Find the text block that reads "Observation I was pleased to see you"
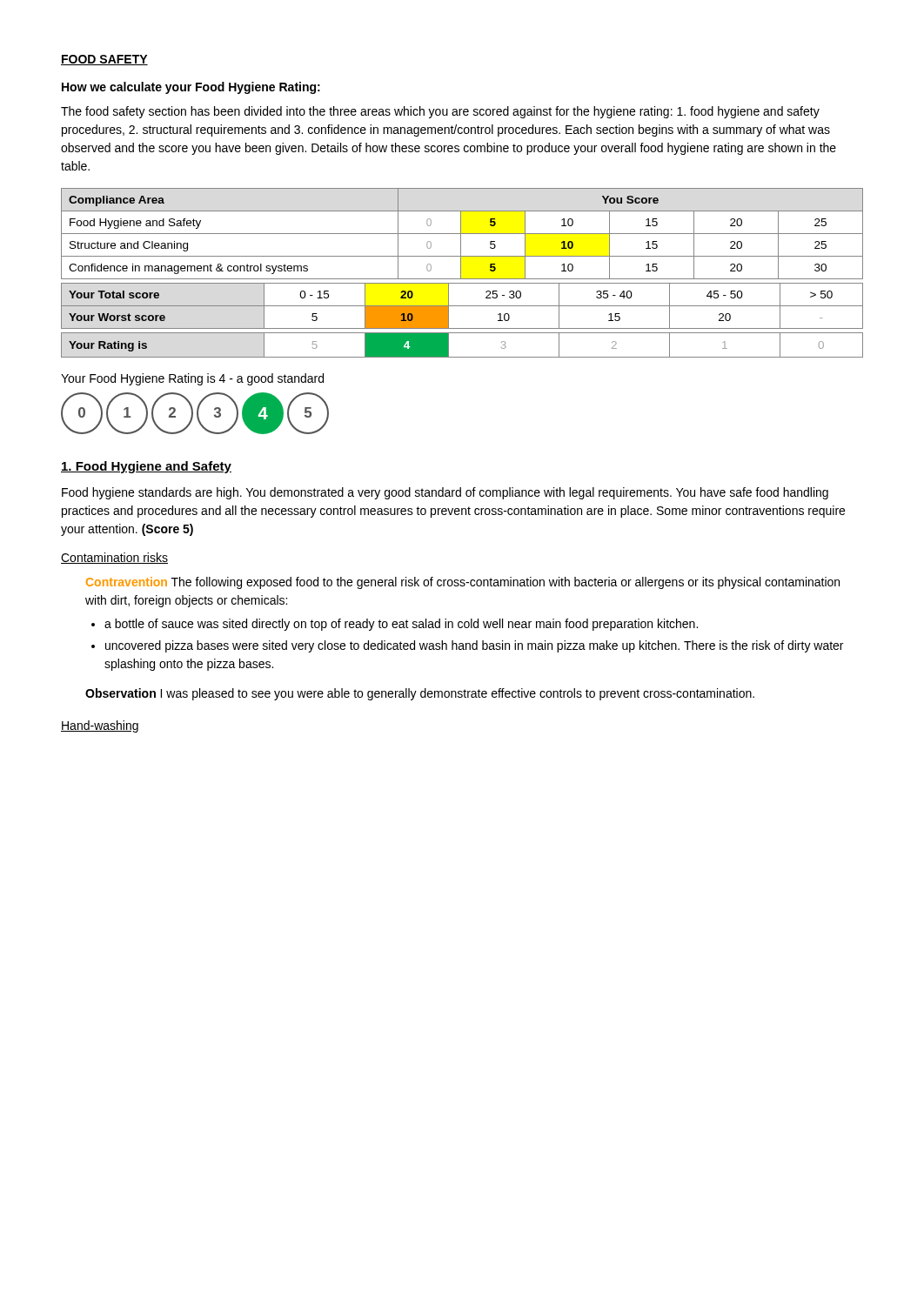The height and width of the screenshot is (1305, 924). [x=420, y=693]
